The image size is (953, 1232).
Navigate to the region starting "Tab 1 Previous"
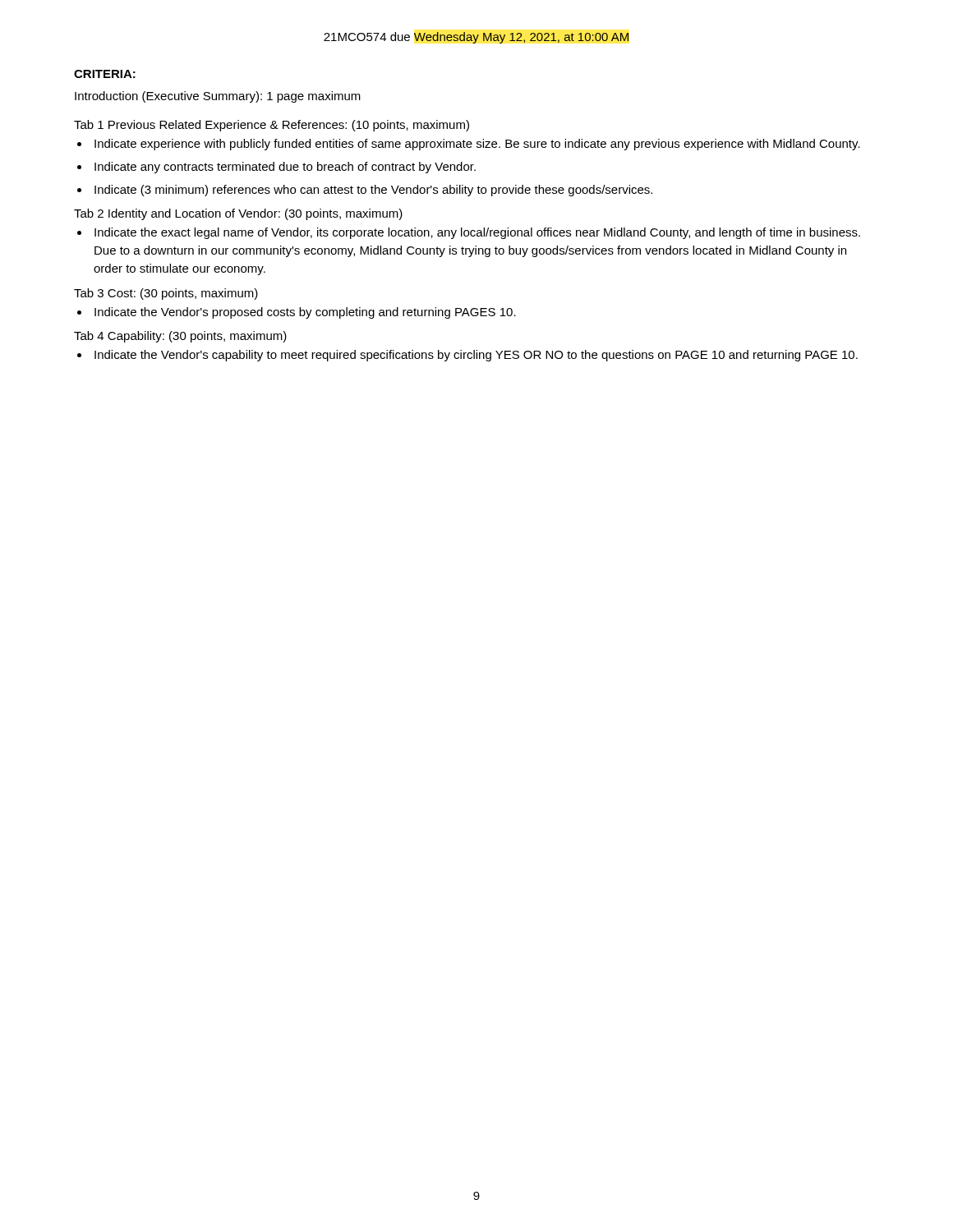(272, 124)
